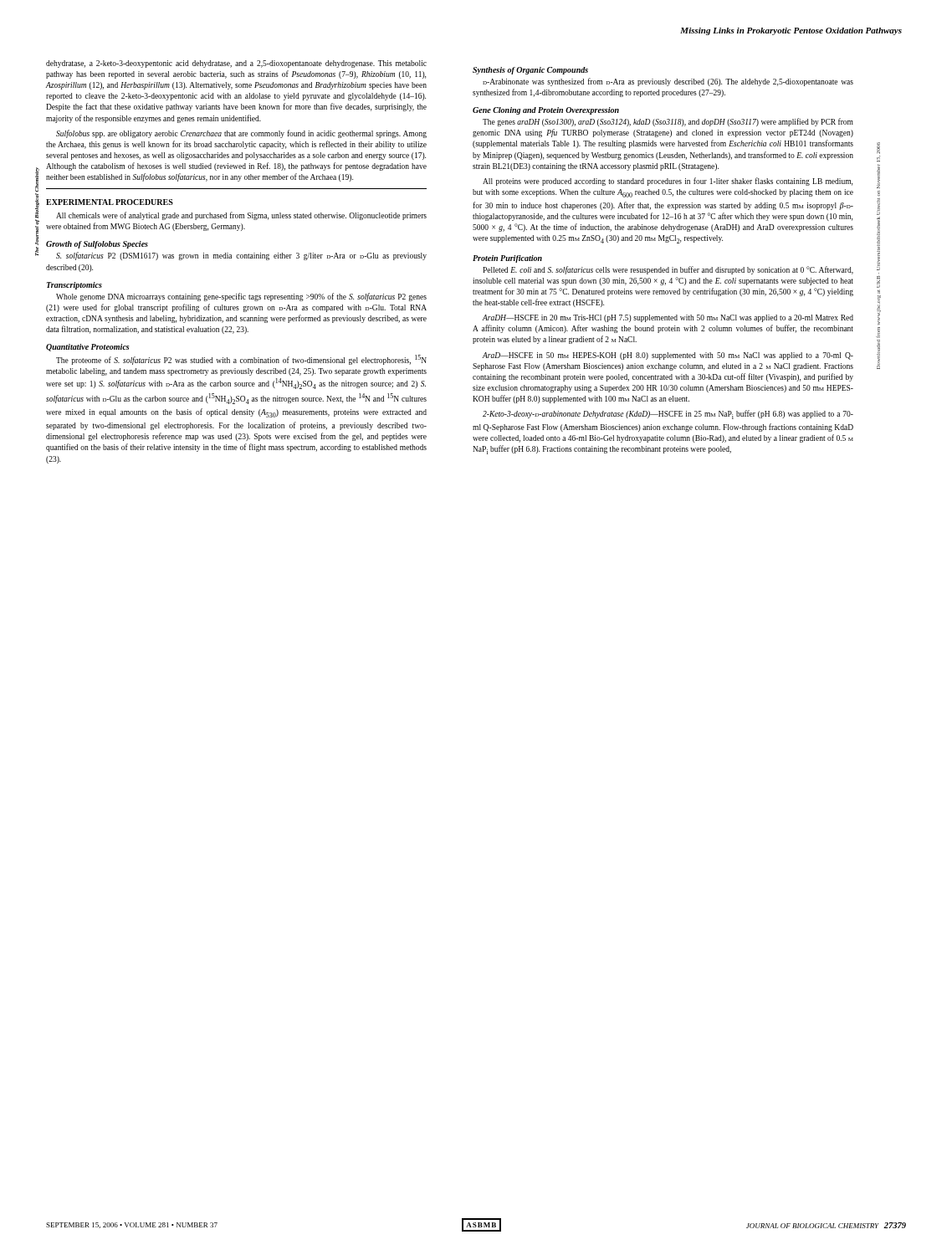Find the block on this page that starts "AraDH—HSCFE in 20 mm Tris-HCl (pH"
Viewport: 952px width, 1255px height.
point(663,330)
